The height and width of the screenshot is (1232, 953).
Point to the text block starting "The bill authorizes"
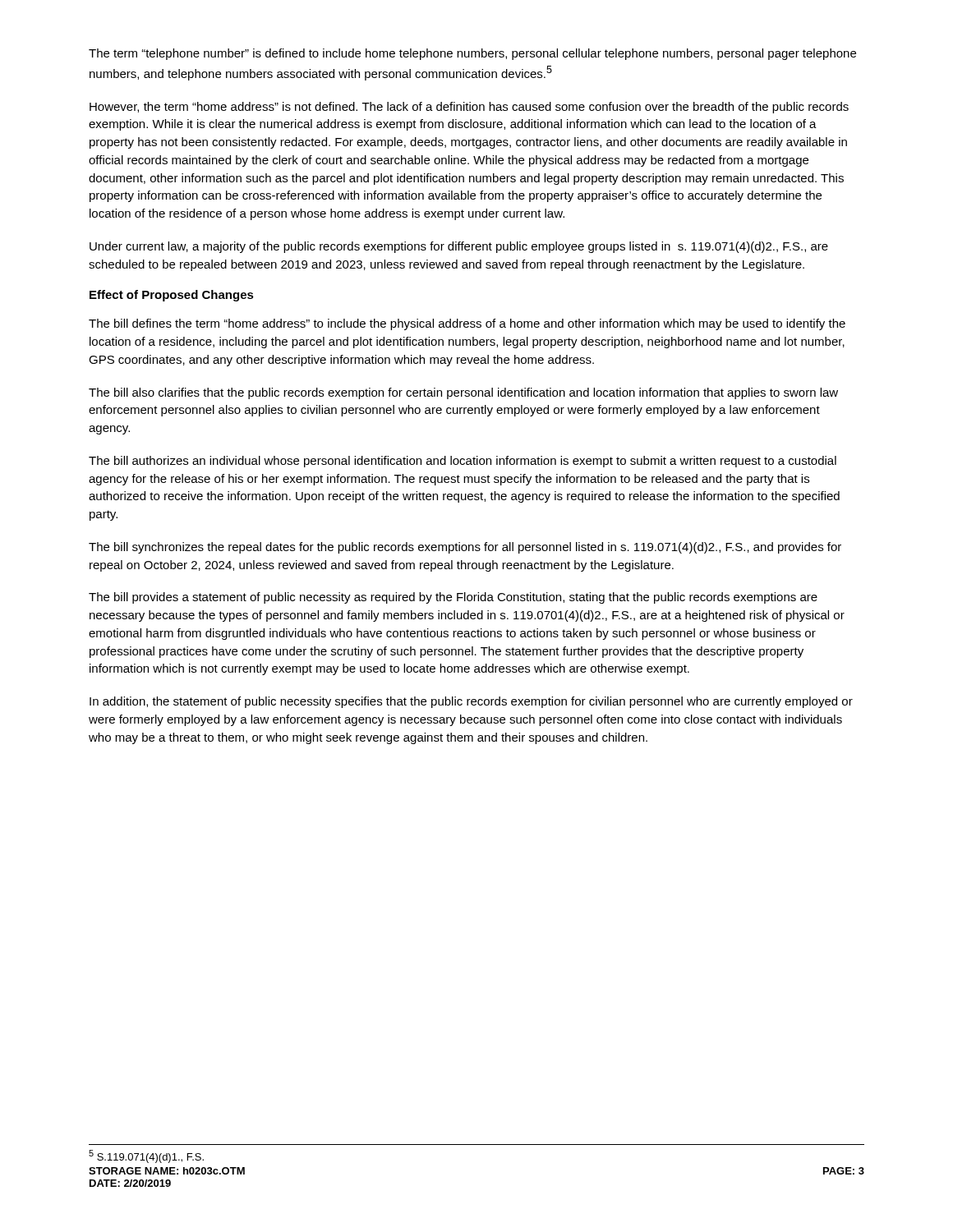[464, 487]
